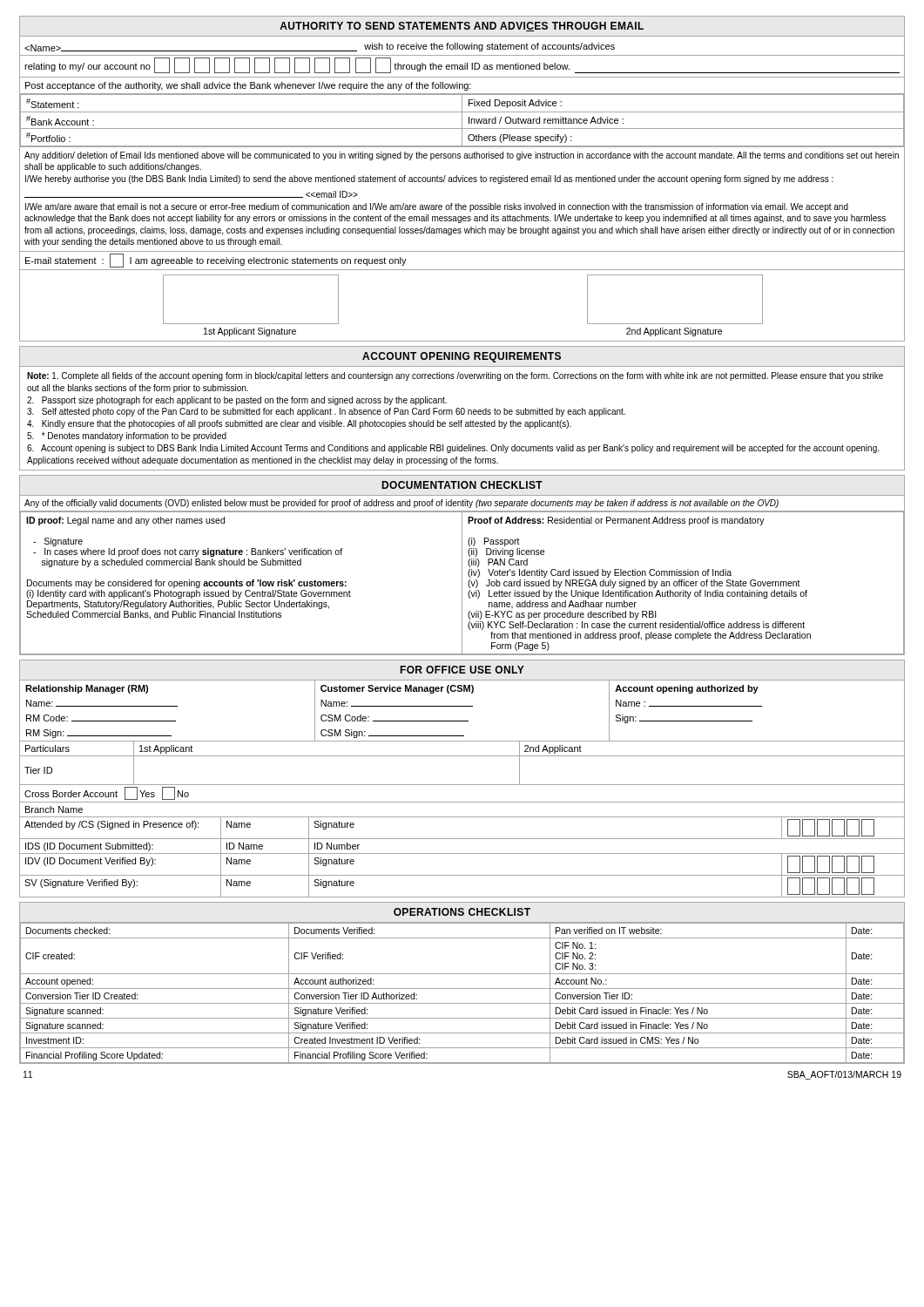Click the passage that begins "Post acceptance of the authority,"
The width and height of the screenshot is (924, 1307).
[x=248, y=85]
